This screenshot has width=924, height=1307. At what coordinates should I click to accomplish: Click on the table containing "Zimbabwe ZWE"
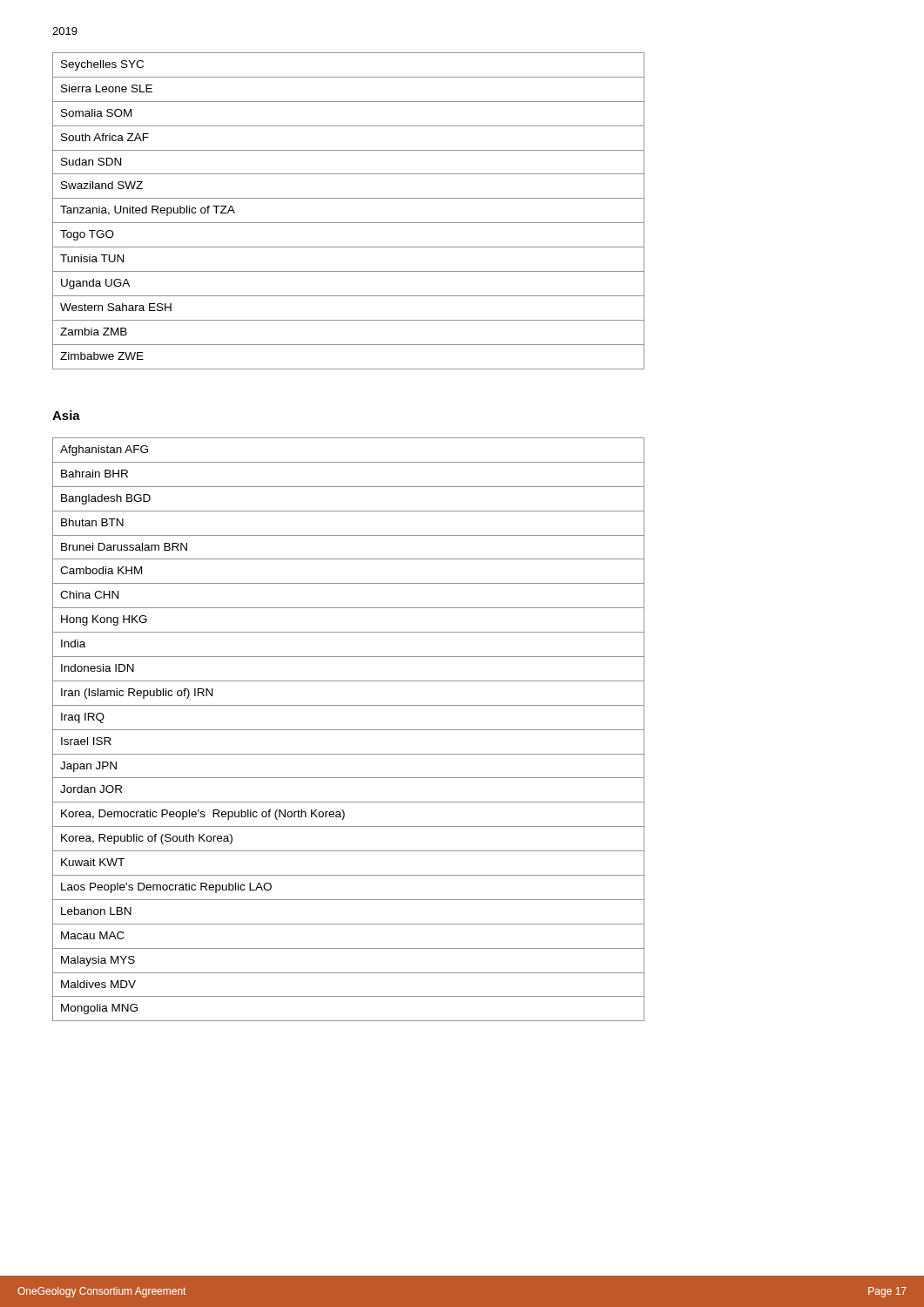pos(348,211)
